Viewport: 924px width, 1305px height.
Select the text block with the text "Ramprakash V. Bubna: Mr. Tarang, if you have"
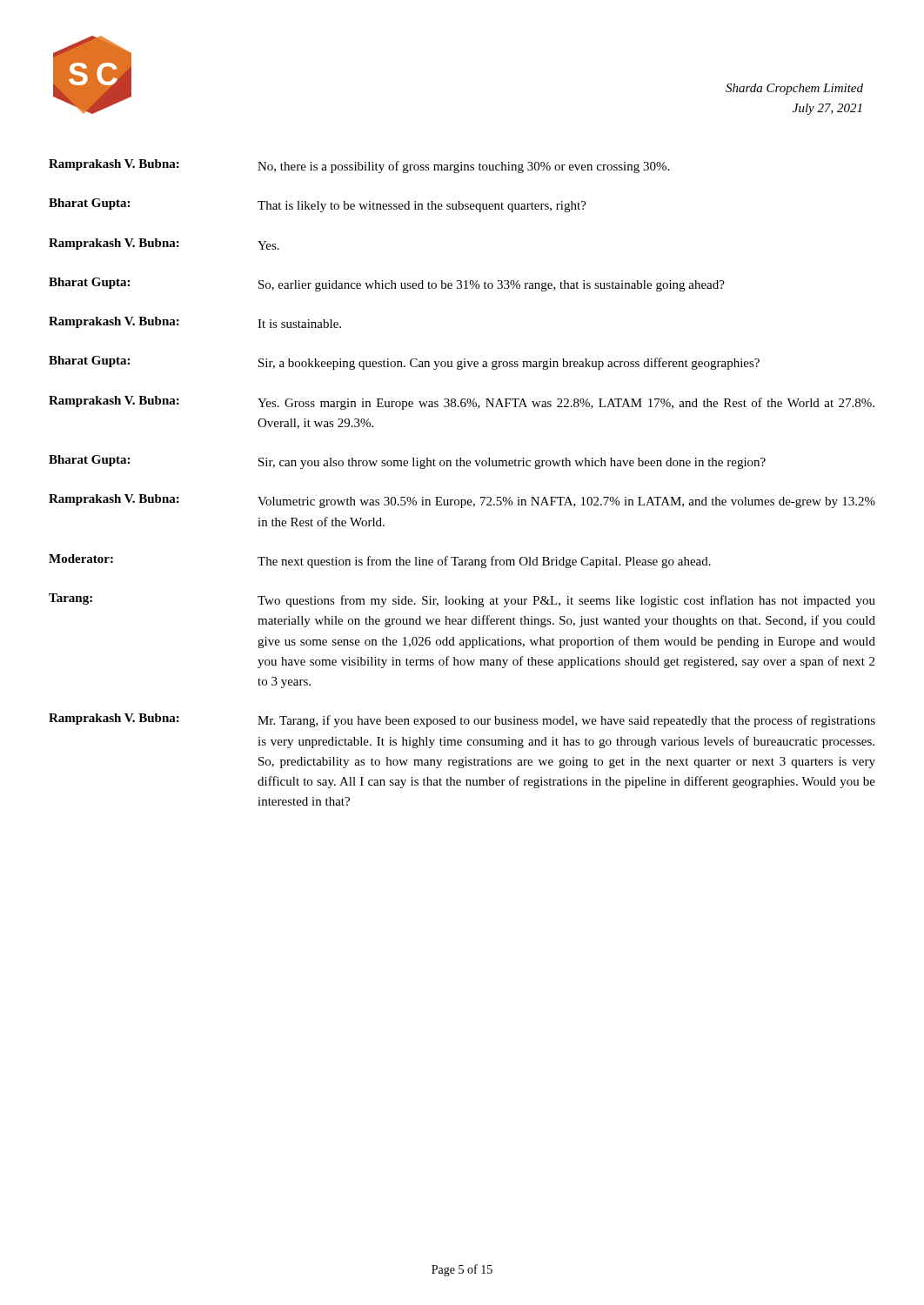click(462, 762)
